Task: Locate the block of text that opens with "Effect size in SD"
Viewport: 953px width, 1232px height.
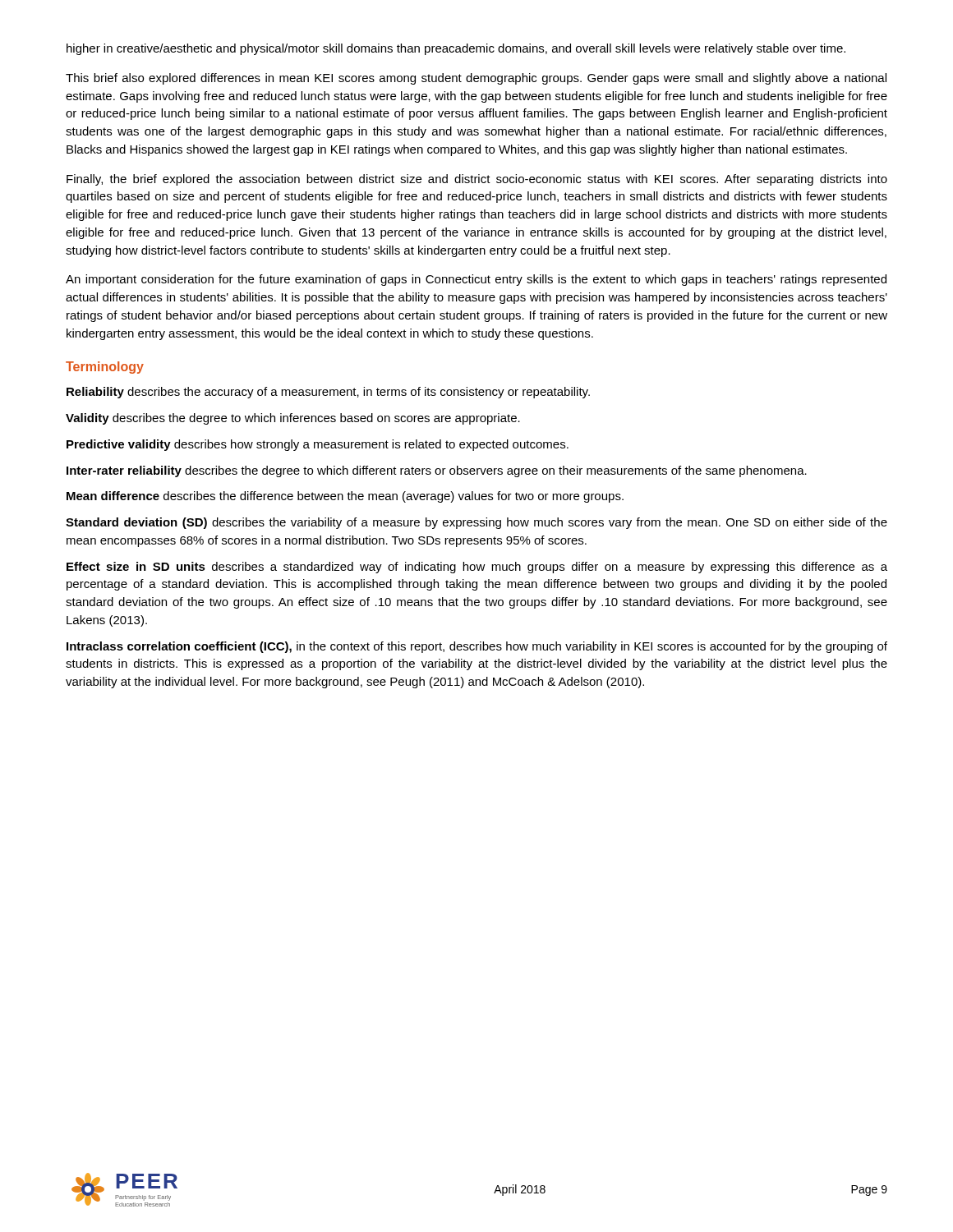Action: [476, 593]
